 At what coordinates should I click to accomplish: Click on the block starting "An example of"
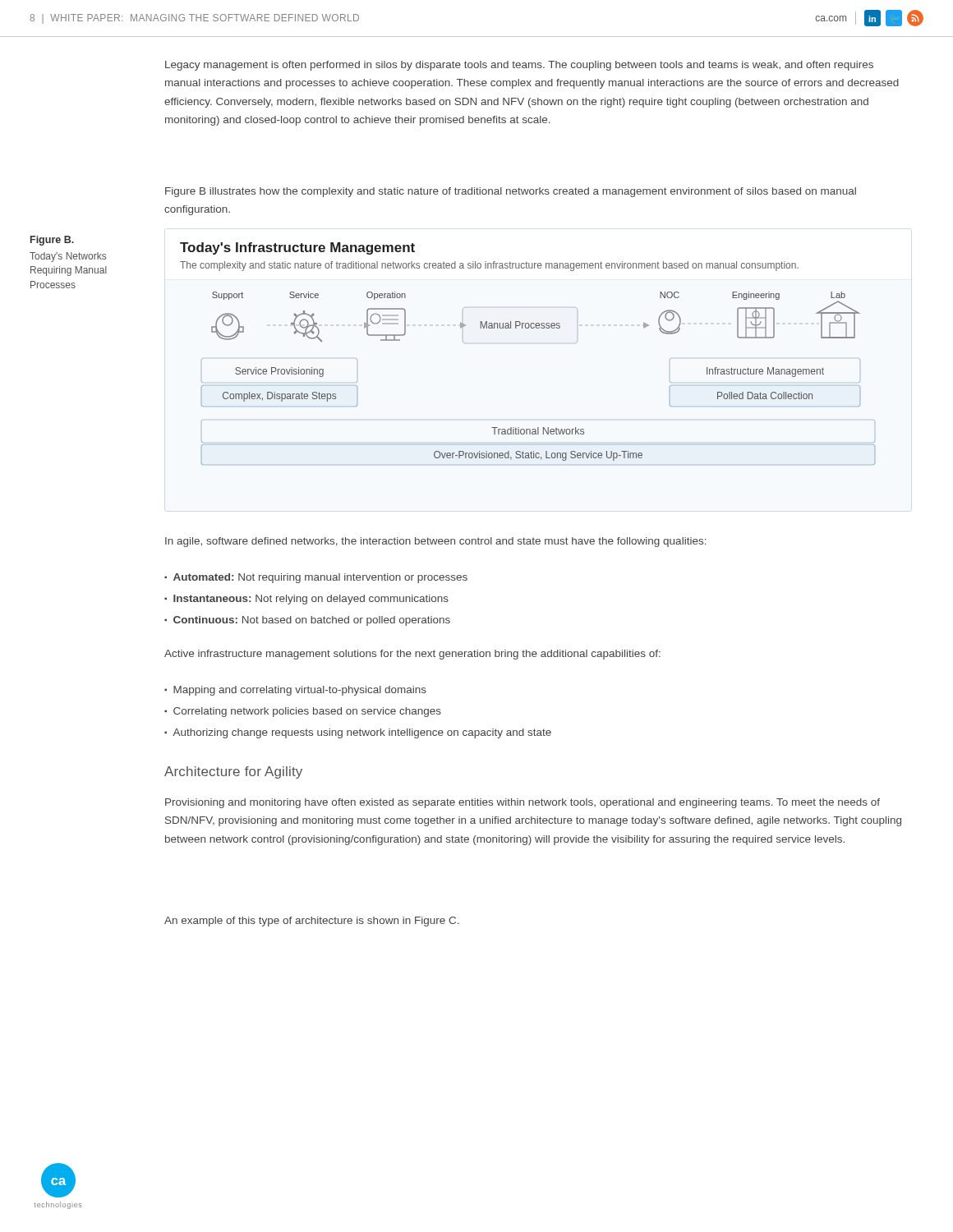(x=312, y=920)
